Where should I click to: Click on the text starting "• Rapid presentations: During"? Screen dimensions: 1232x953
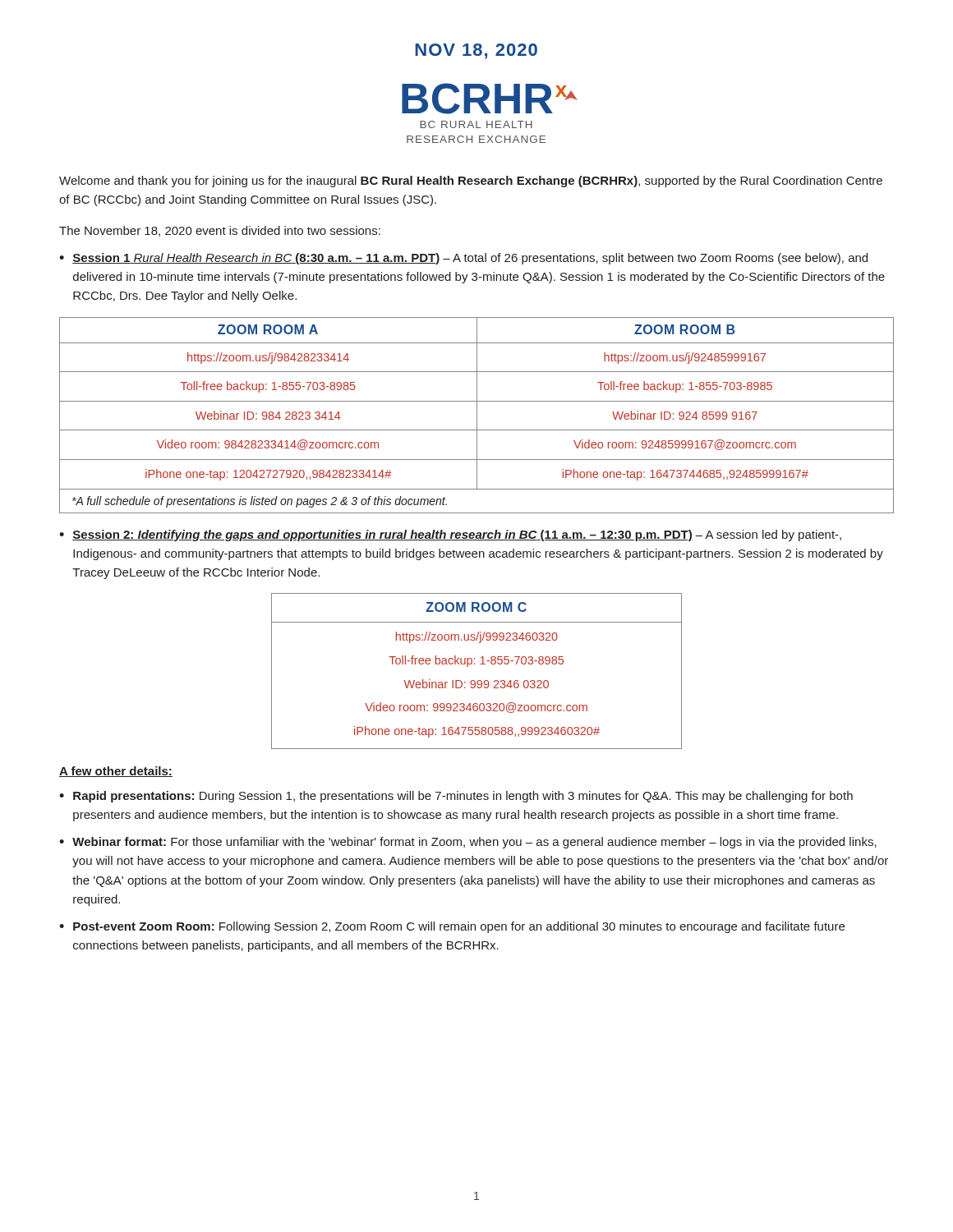point(476,805)
